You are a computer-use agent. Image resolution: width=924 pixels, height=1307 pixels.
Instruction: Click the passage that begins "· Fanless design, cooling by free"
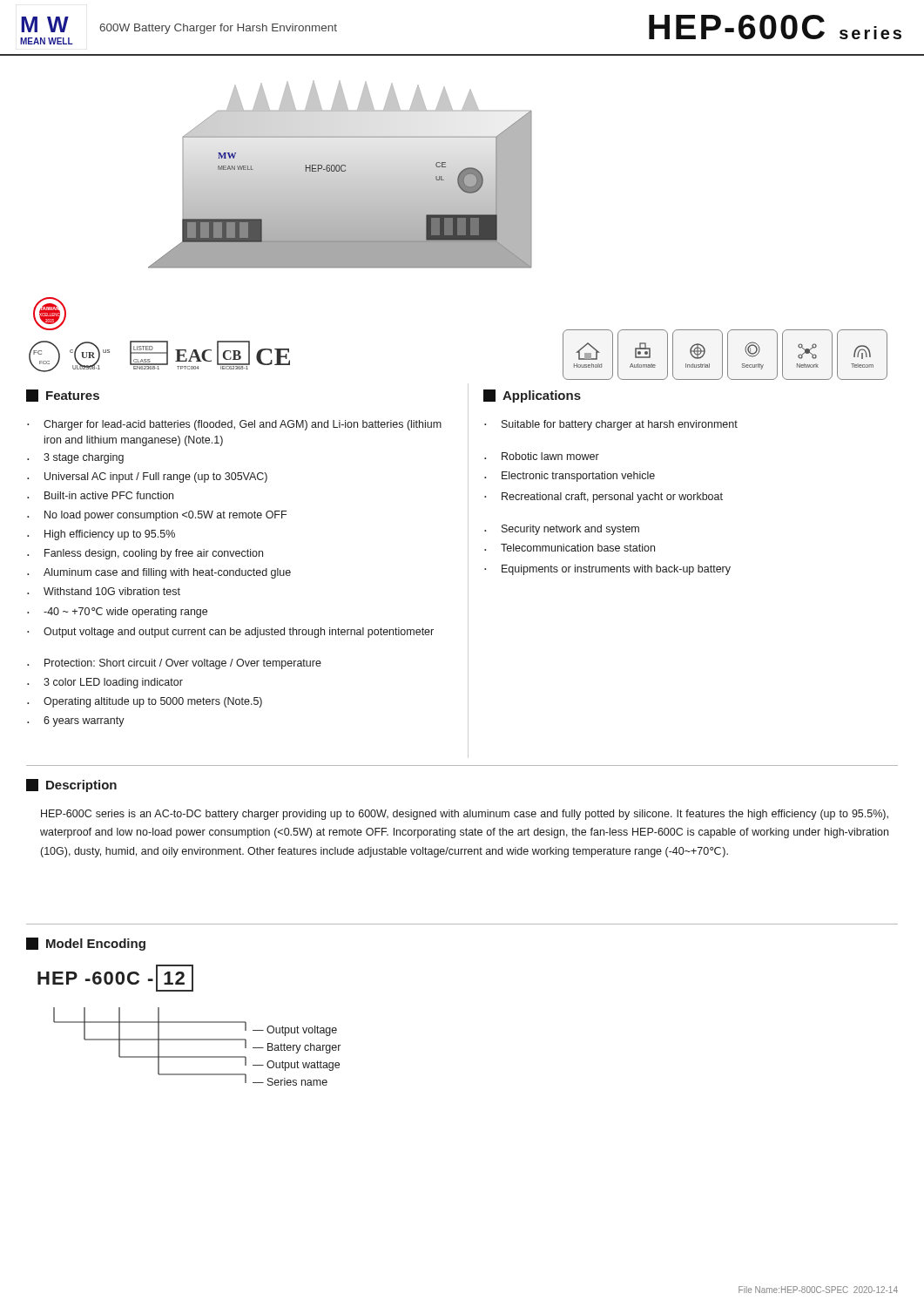coord(145,555)
